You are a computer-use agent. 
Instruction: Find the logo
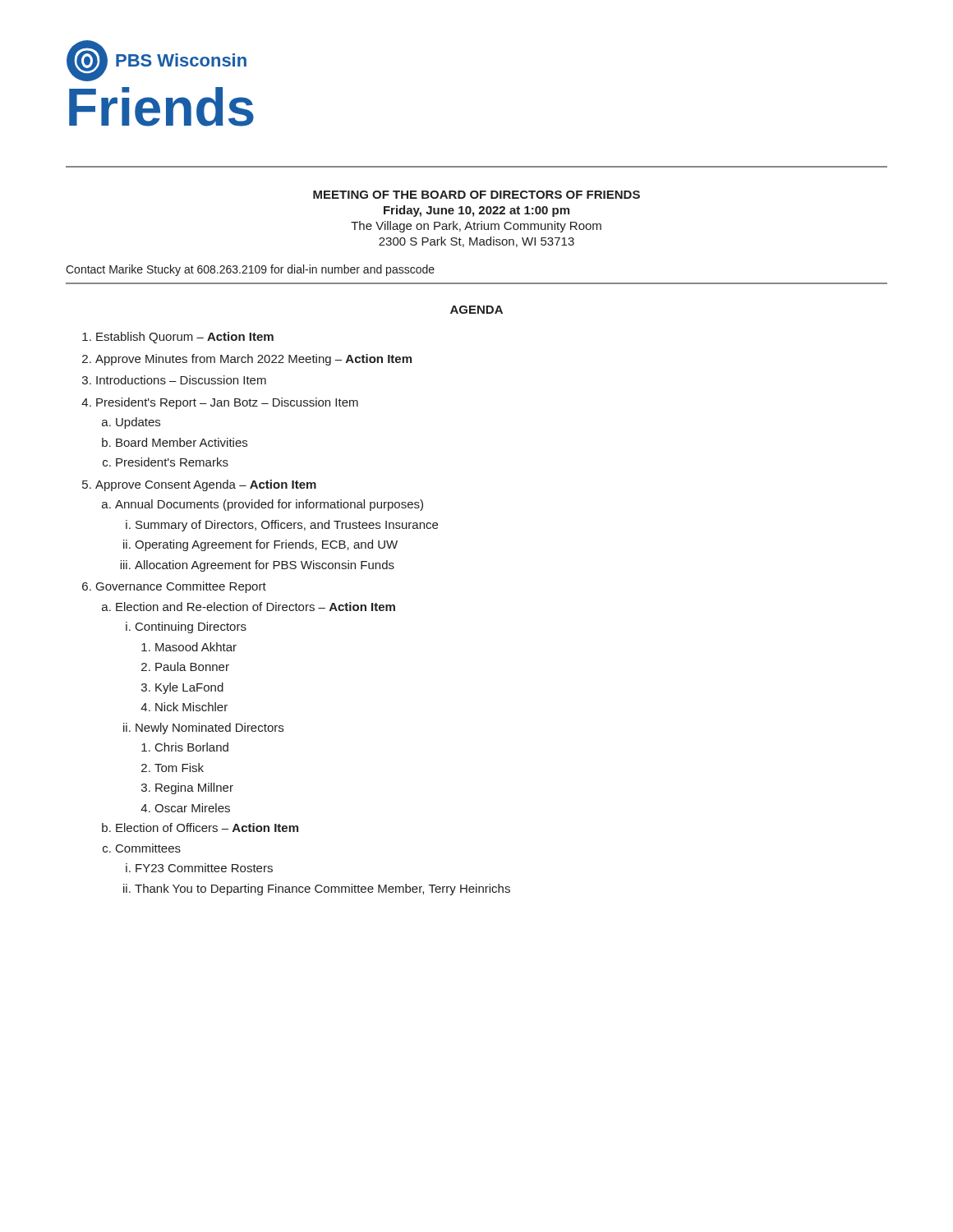[x=476, y=68]
